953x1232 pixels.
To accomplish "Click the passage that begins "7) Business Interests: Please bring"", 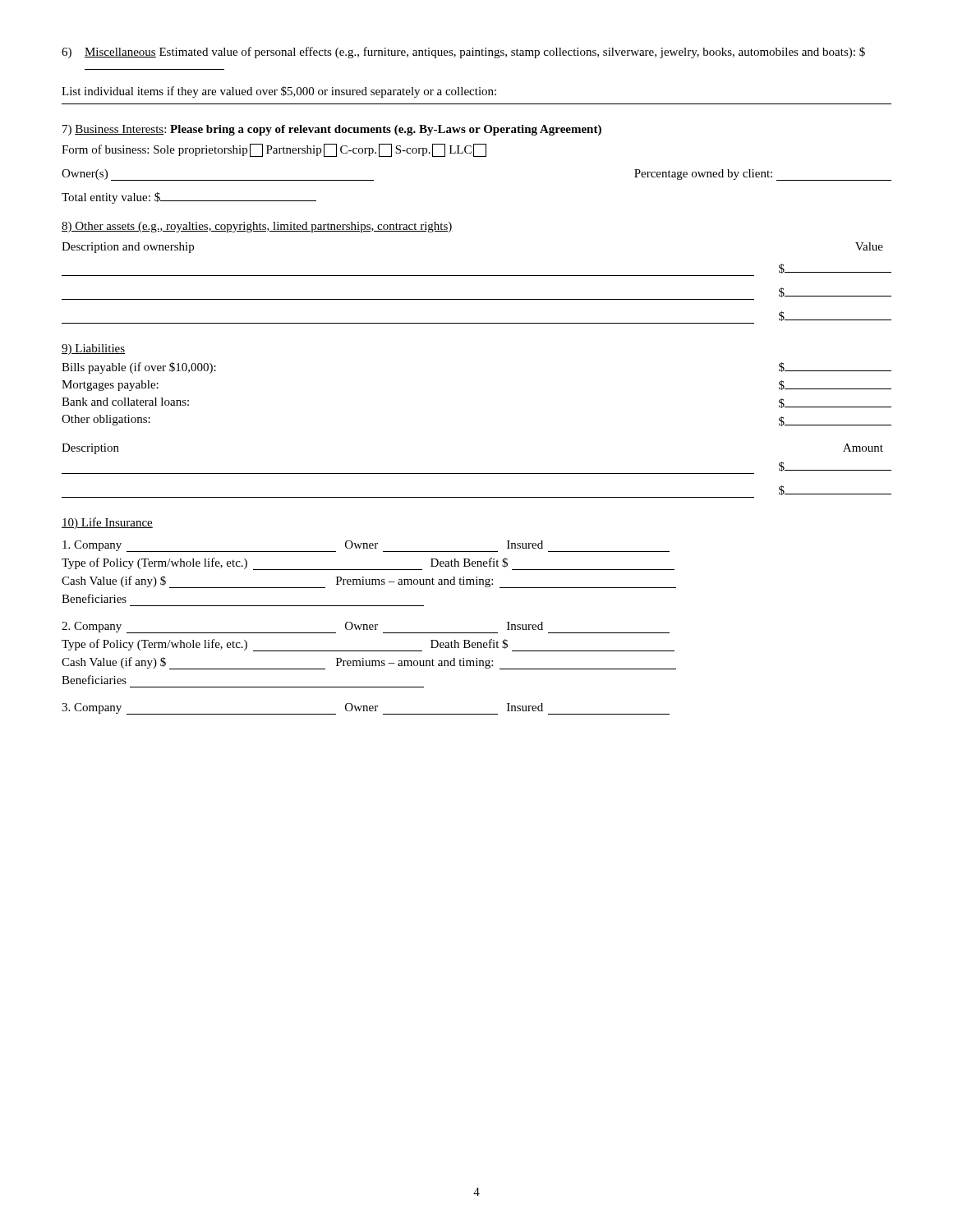I will [x=476, y=163].
